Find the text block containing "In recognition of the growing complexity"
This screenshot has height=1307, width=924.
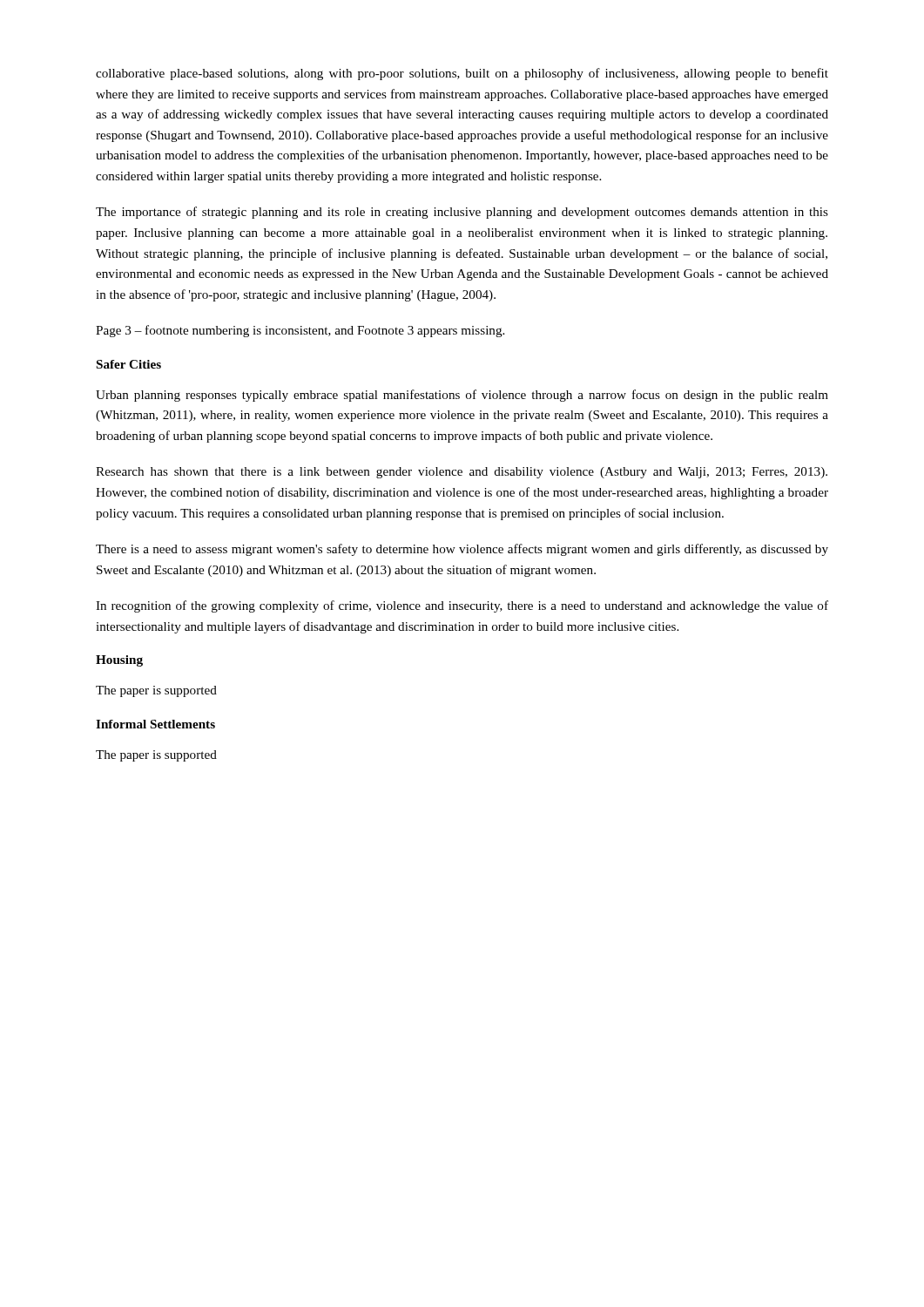click(x=462, y=616)
